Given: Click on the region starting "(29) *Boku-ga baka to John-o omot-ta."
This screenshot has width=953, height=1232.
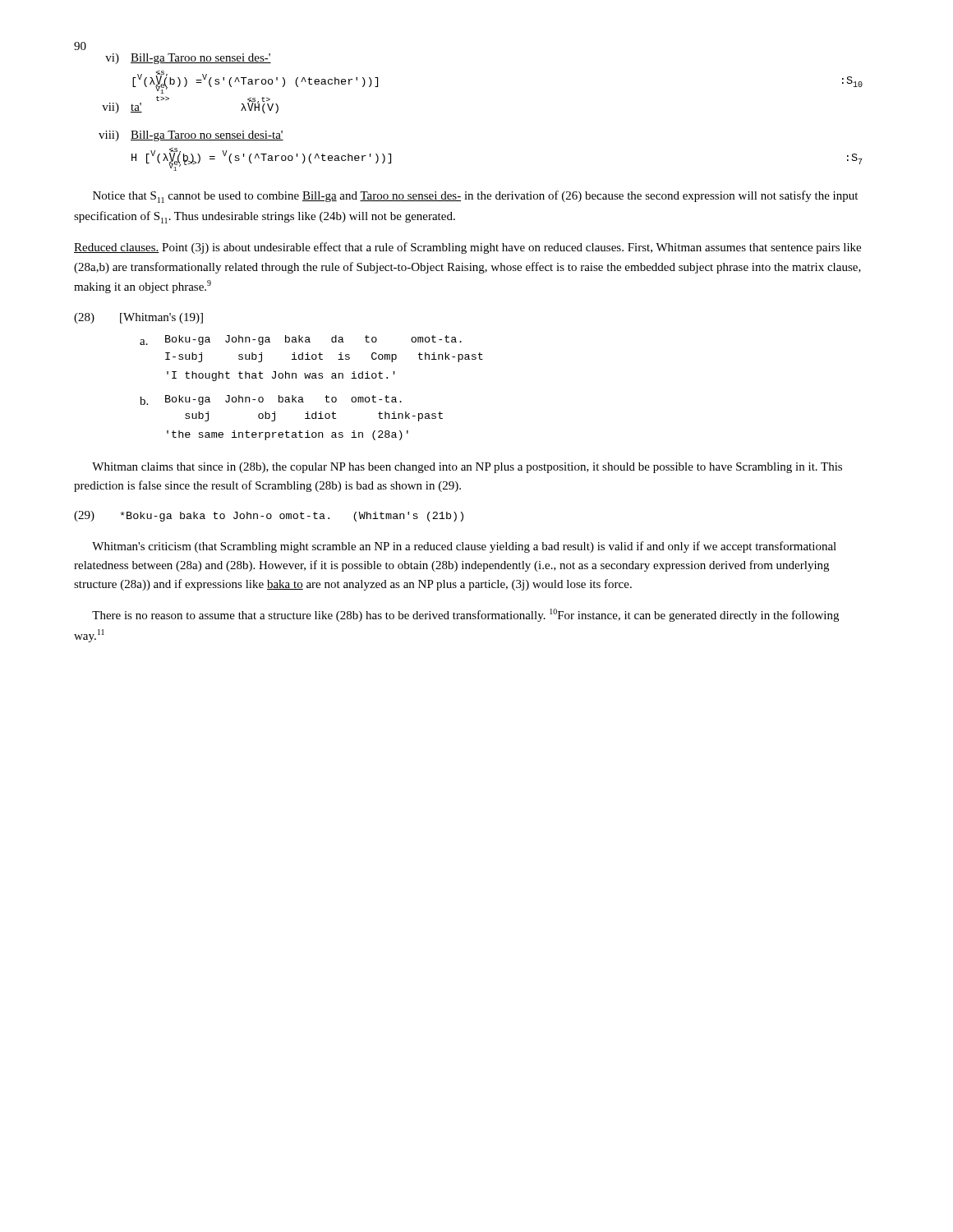Looking at the screenshot, I should (468, 515).
